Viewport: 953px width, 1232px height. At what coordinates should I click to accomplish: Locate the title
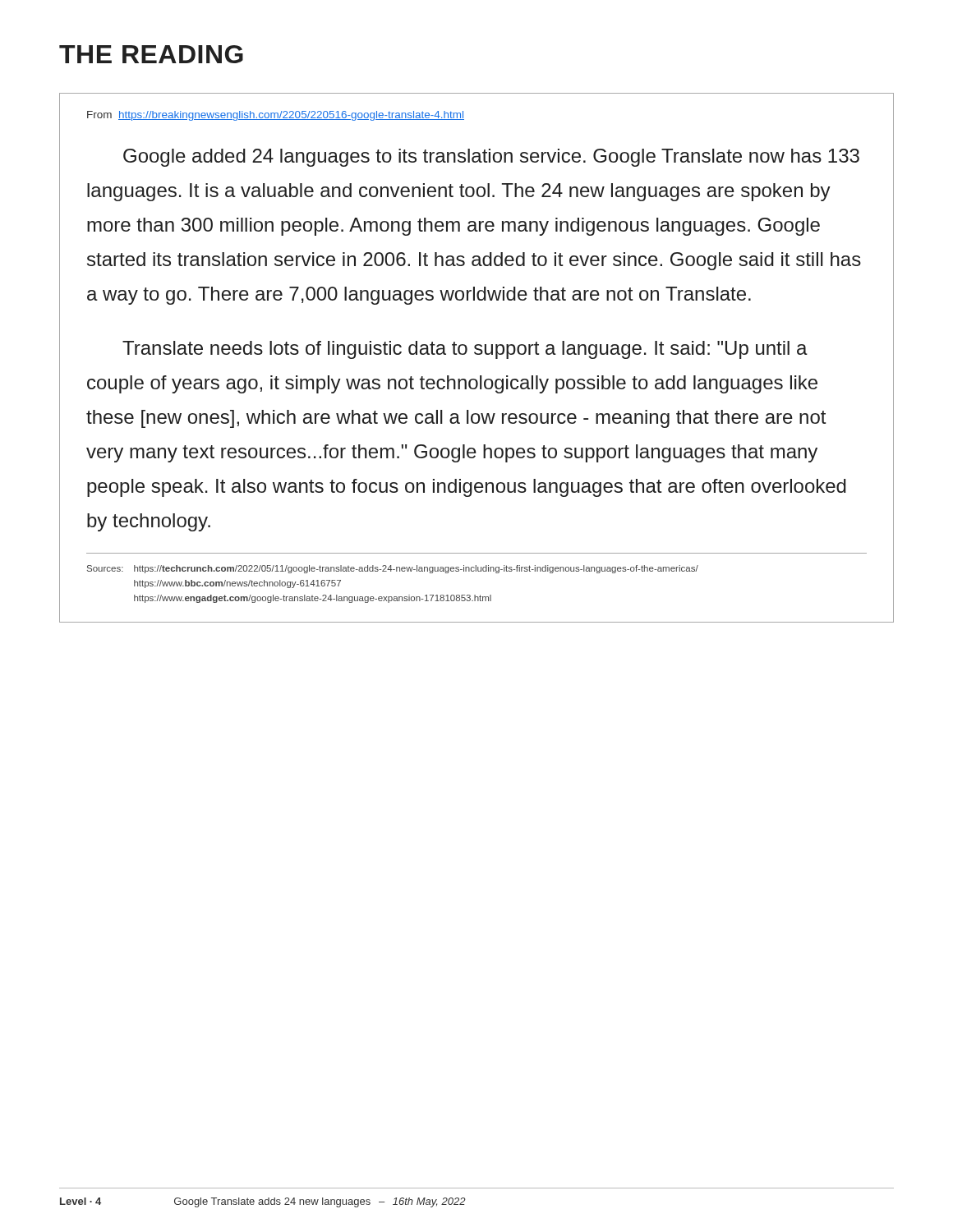[x=152, y=54]
